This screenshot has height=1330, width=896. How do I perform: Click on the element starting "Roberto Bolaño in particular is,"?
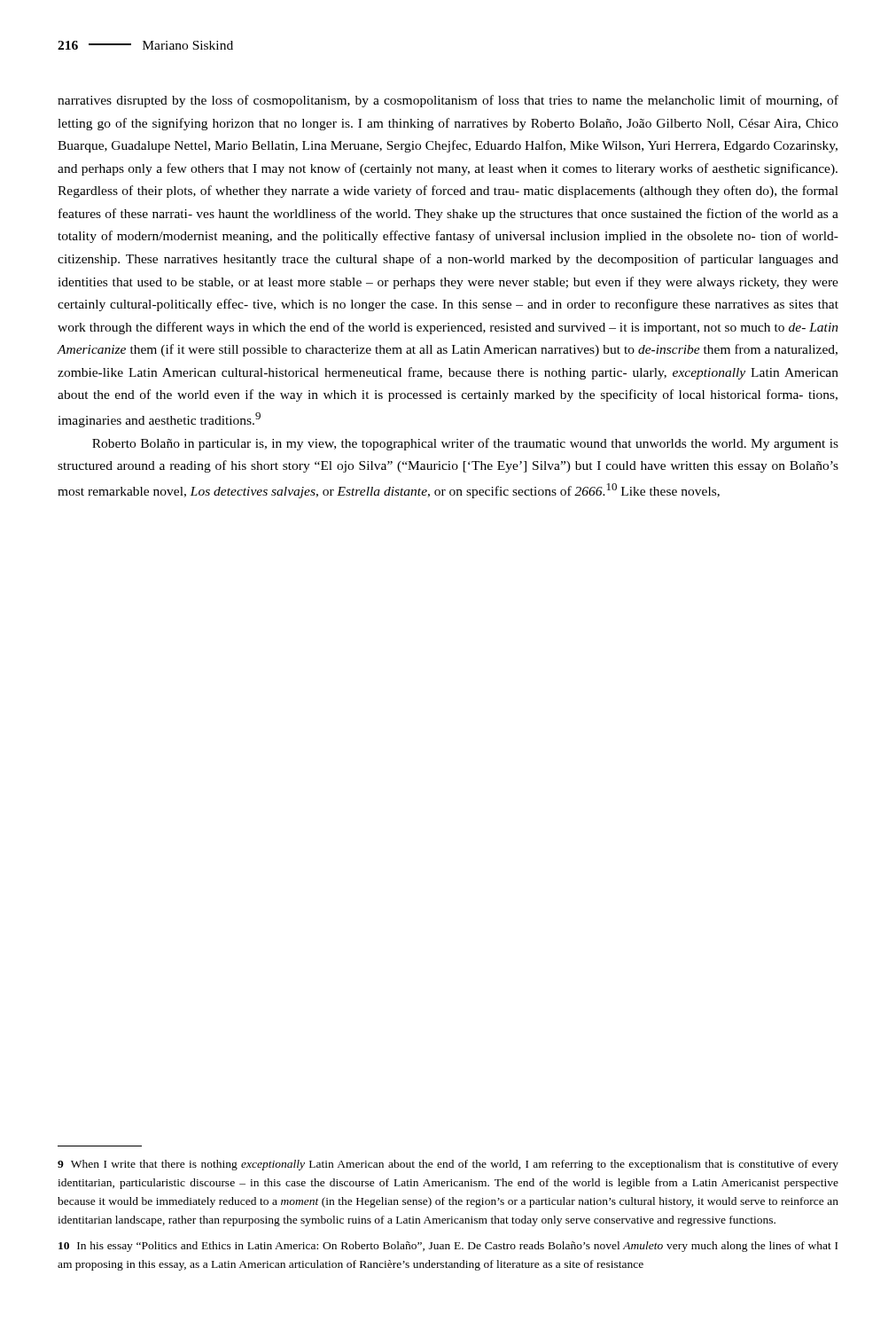click(x=448, y=467)
